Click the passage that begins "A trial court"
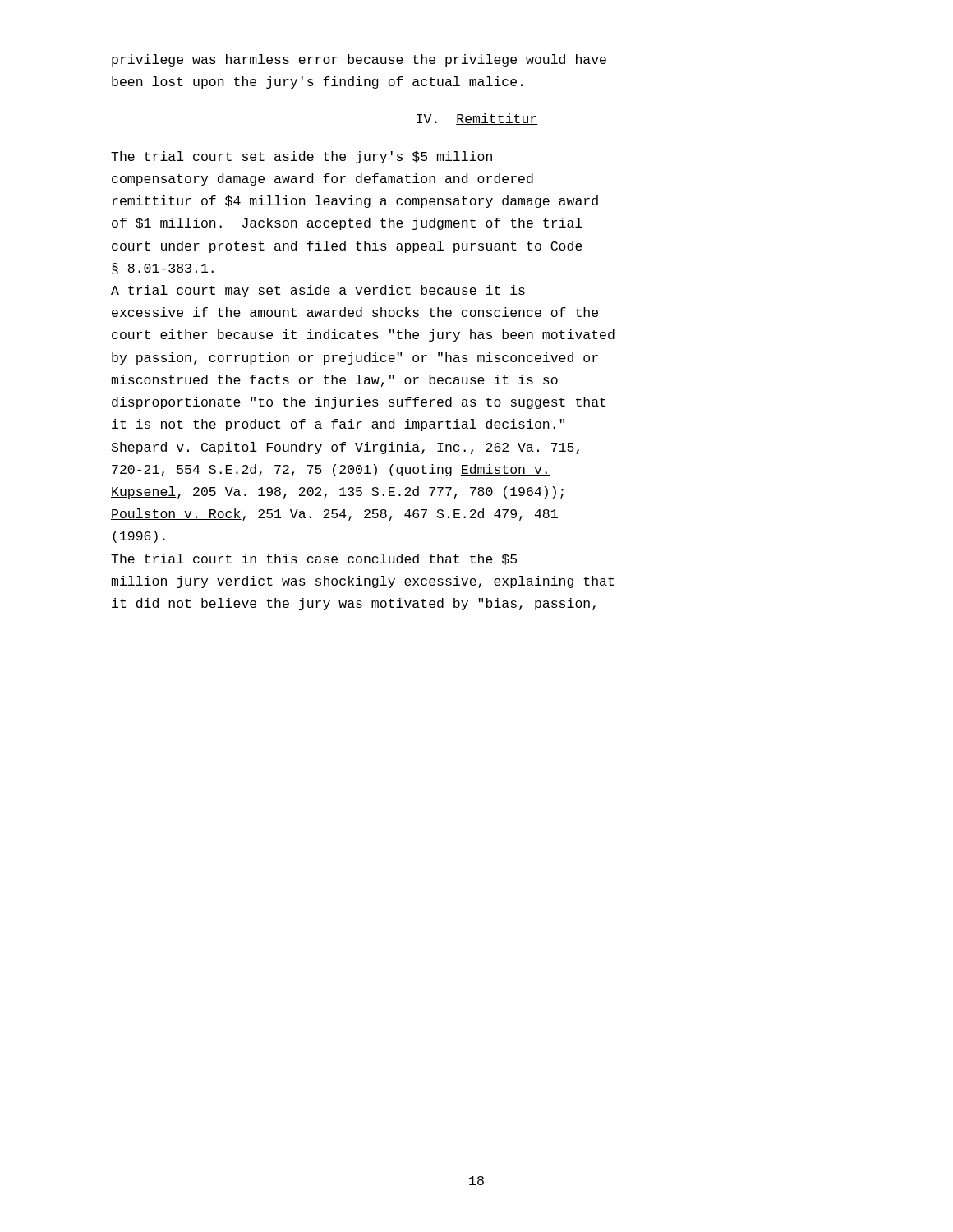 coord(476,414)
